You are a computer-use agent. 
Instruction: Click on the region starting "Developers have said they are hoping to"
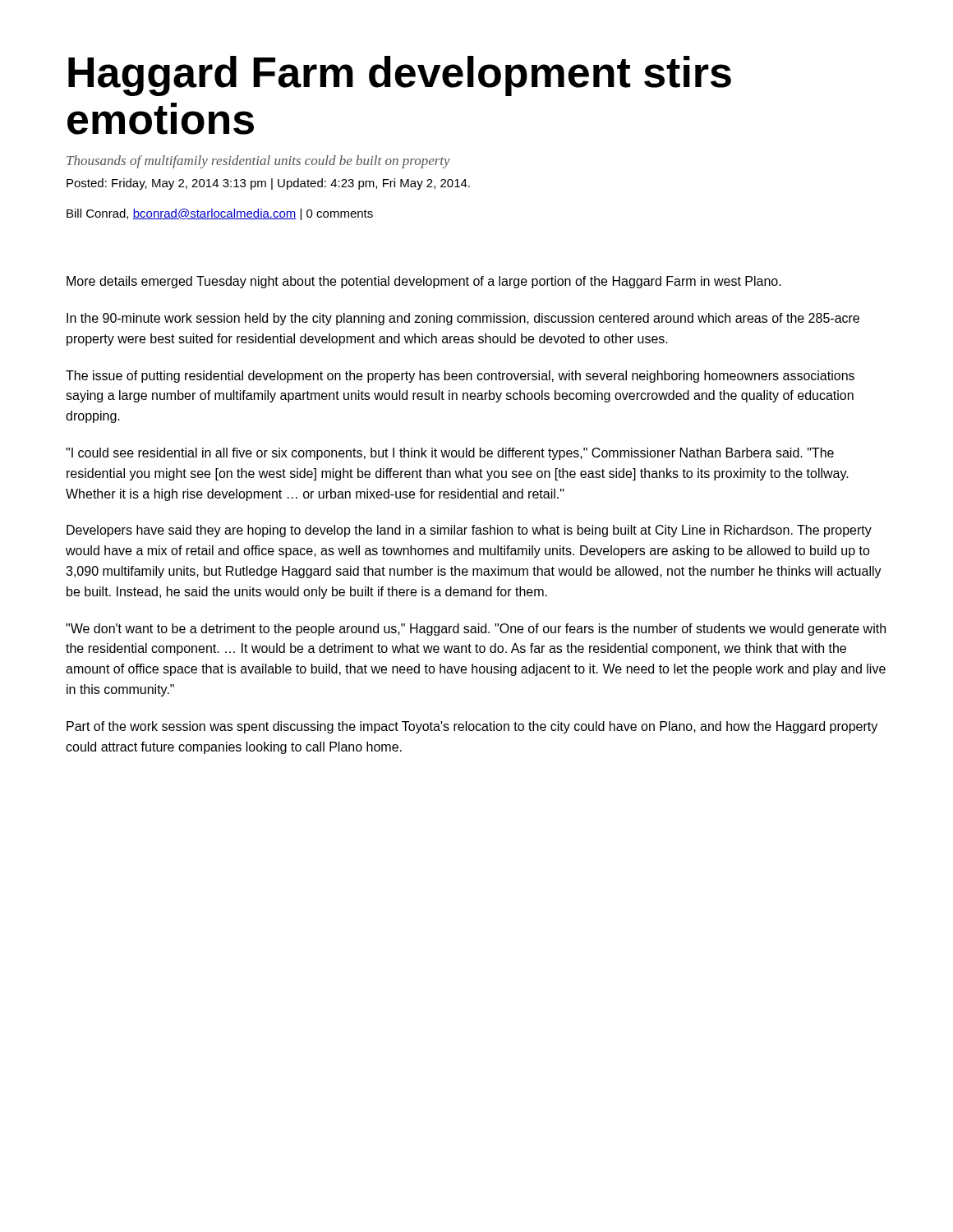[x=476, y=562]
